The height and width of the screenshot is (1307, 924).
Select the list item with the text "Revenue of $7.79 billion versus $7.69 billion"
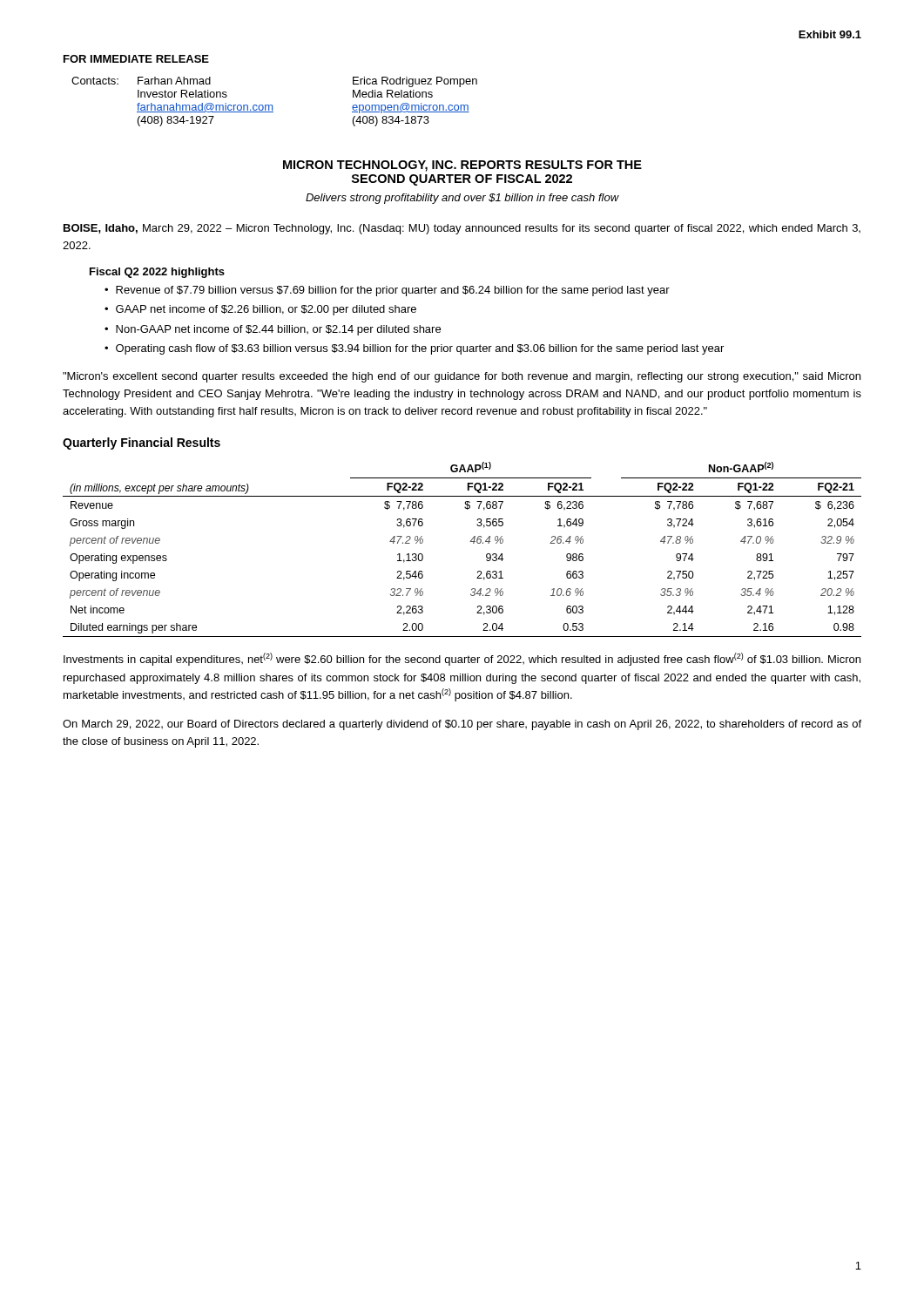(392, 290)
